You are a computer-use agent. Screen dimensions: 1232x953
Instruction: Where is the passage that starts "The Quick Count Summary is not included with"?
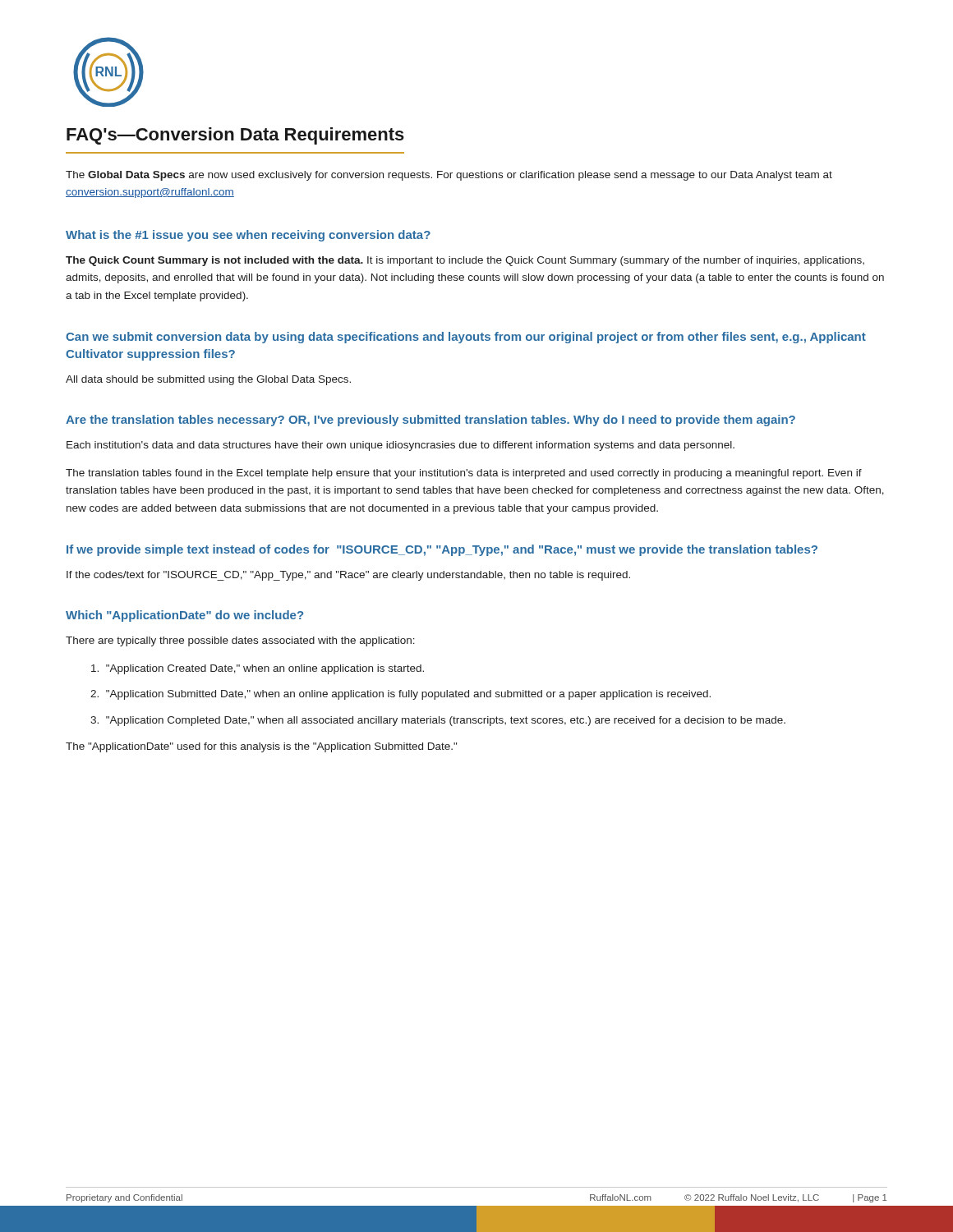[475, 278]
